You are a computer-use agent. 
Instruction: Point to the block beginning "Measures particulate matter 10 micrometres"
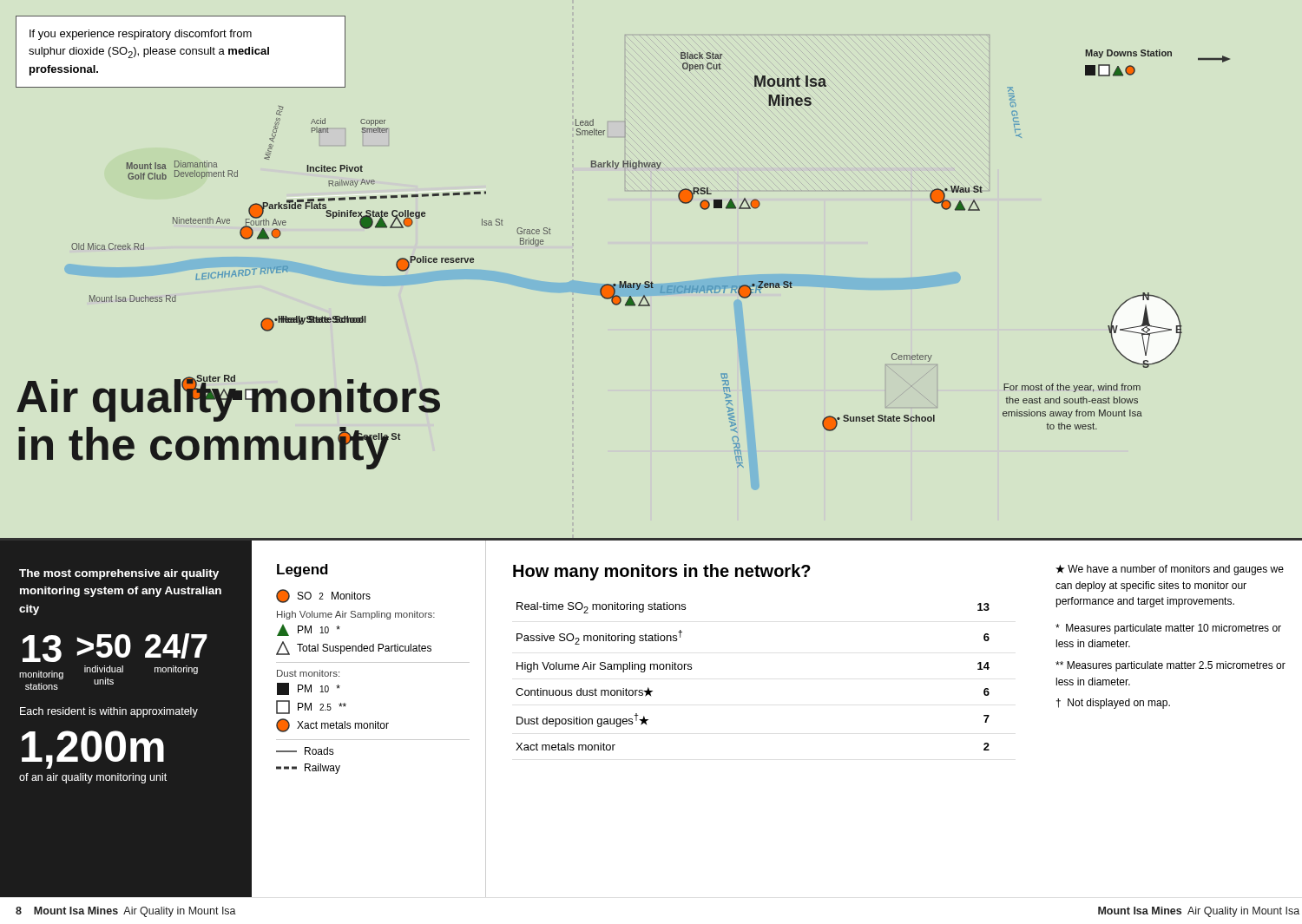(1168, 636)
